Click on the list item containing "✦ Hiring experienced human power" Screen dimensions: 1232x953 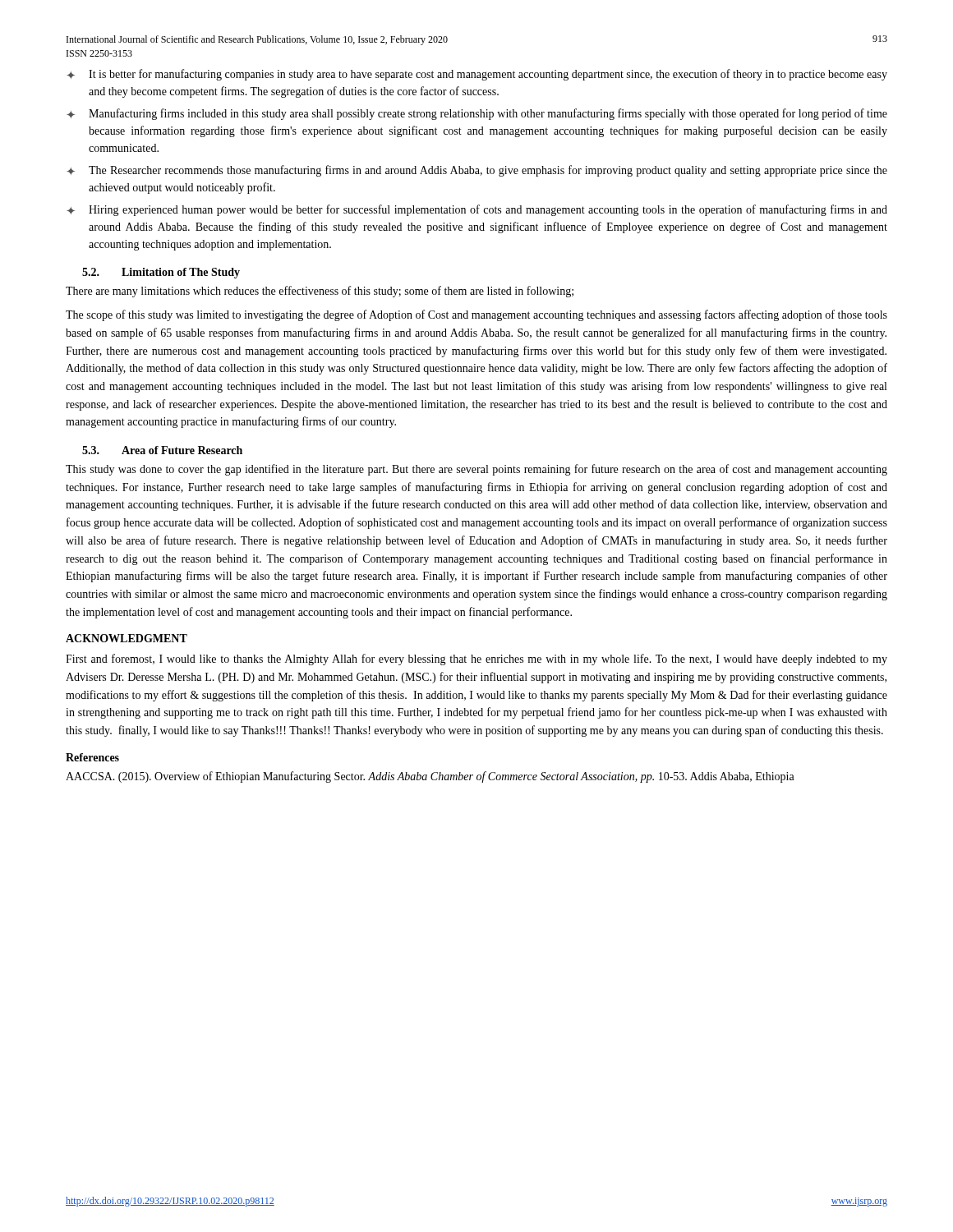[x=476, y=227]
